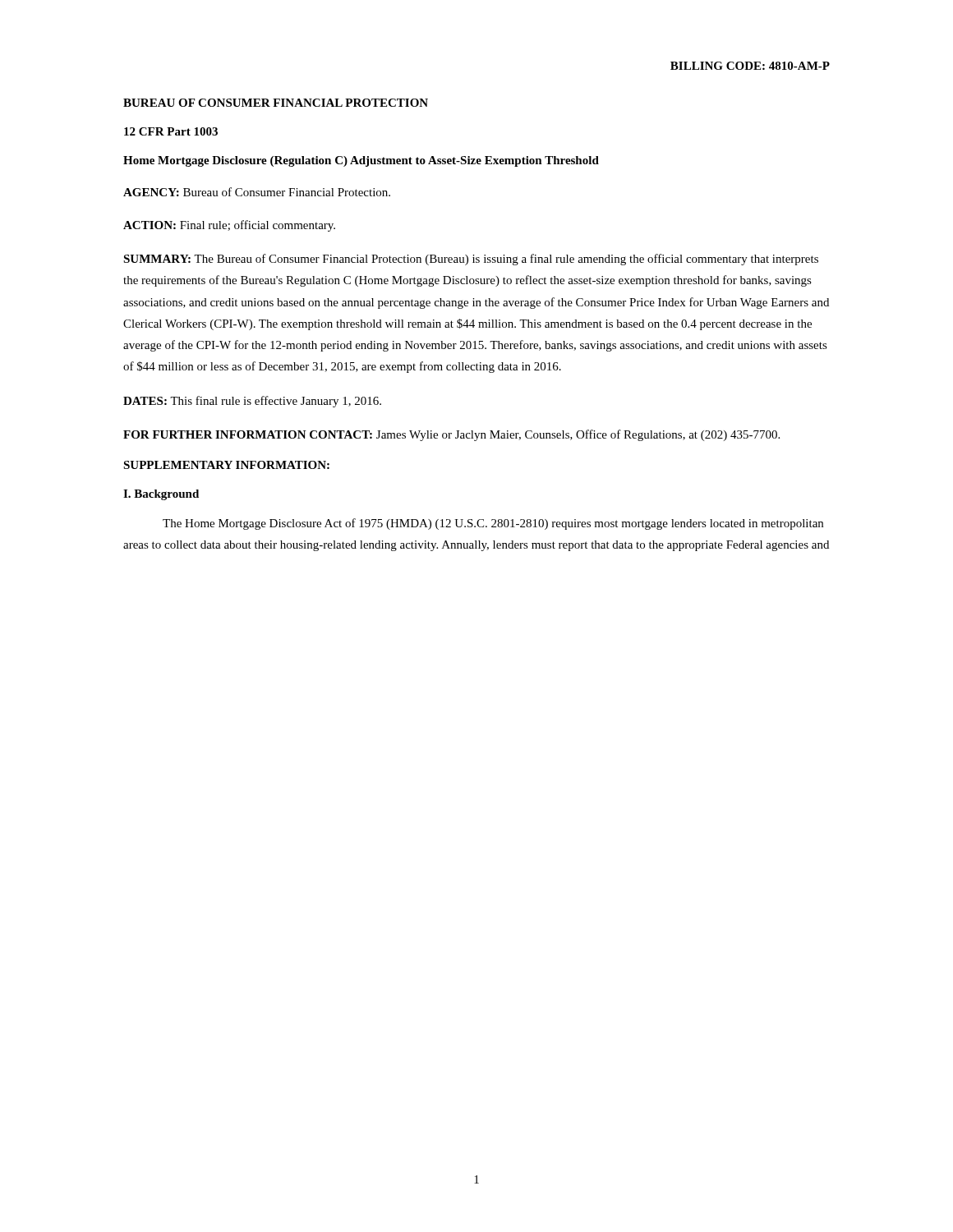
Task: Locate the block starting "Home Mortgage Disclosure (Regulation C) Adjustment"
Action: [361, 160]
